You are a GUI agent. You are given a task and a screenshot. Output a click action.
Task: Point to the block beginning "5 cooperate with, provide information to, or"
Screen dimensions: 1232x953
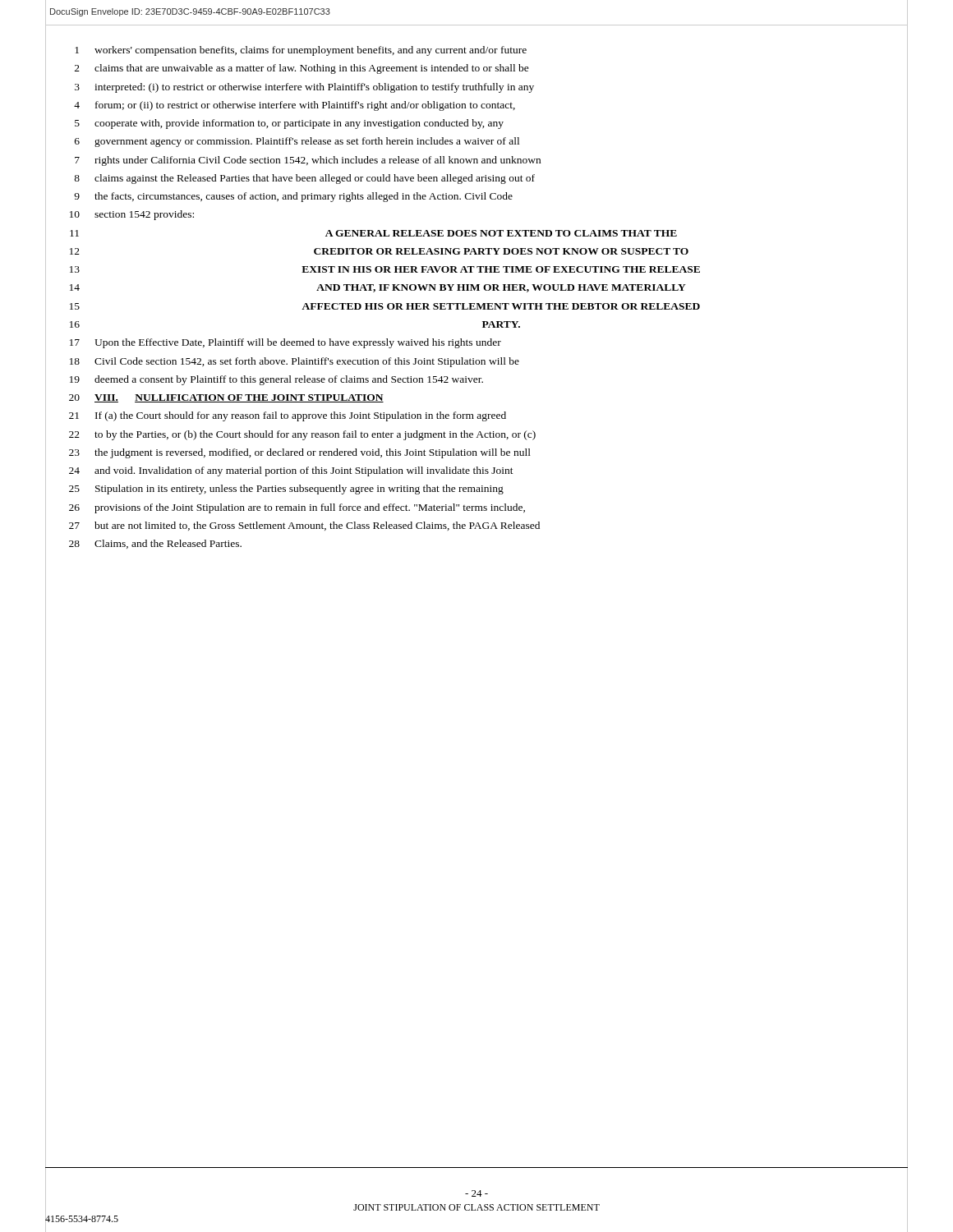[x=476, y=123]
